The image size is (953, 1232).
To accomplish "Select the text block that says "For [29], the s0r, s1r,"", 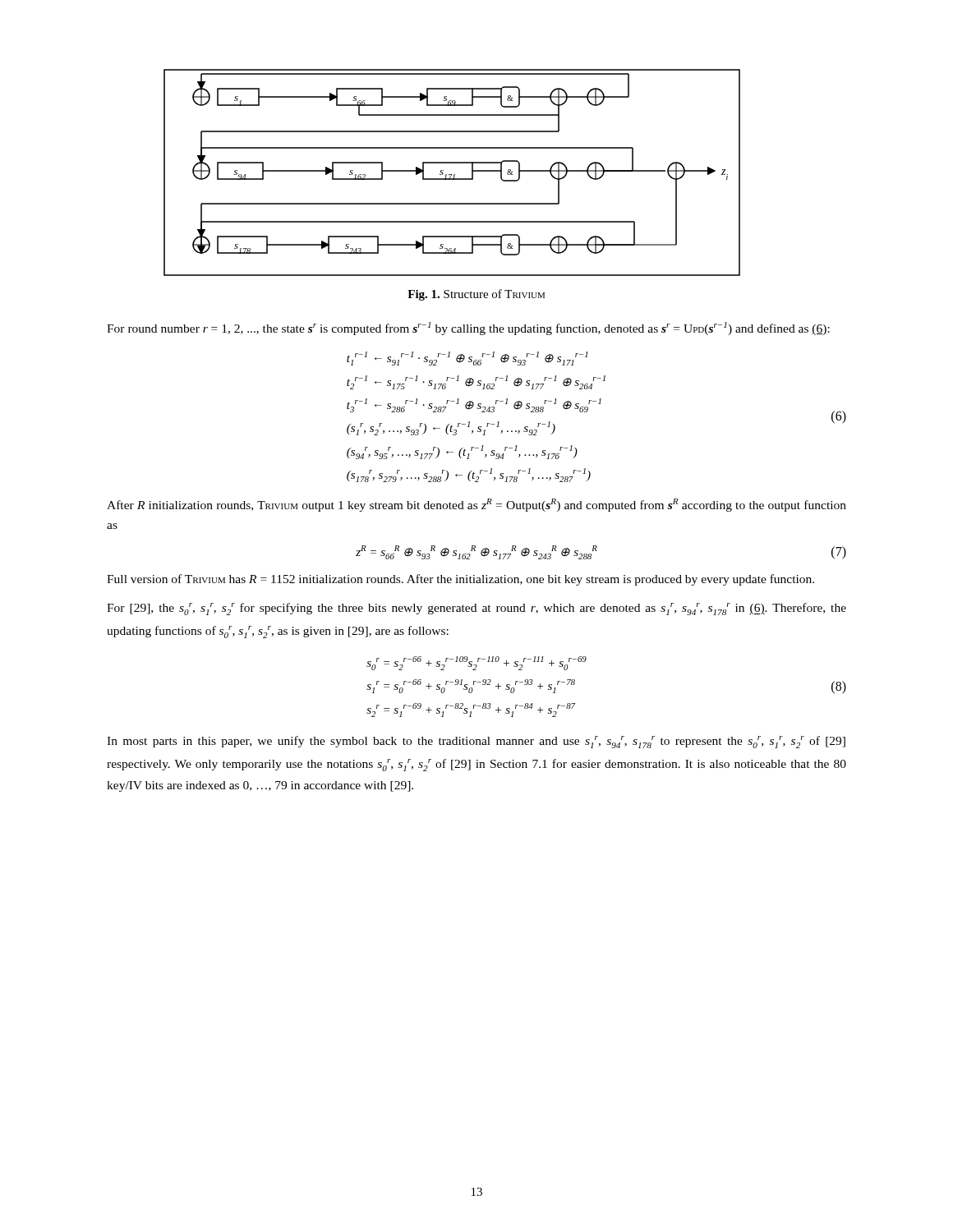I will (476, 620).
